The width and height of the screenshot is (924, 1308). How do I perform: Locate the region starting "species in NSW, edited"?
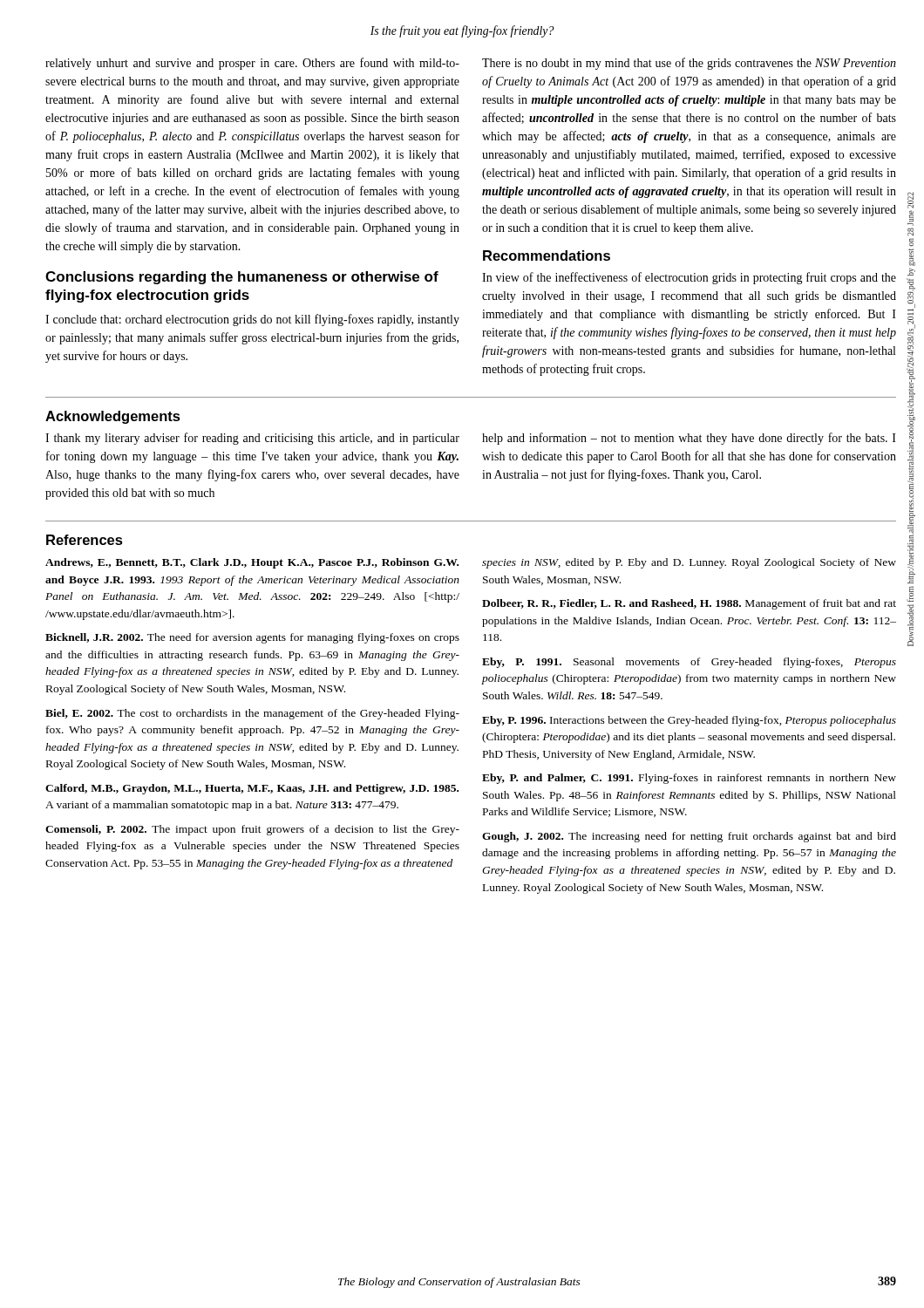pyautogui.click(x=689, y=571)
